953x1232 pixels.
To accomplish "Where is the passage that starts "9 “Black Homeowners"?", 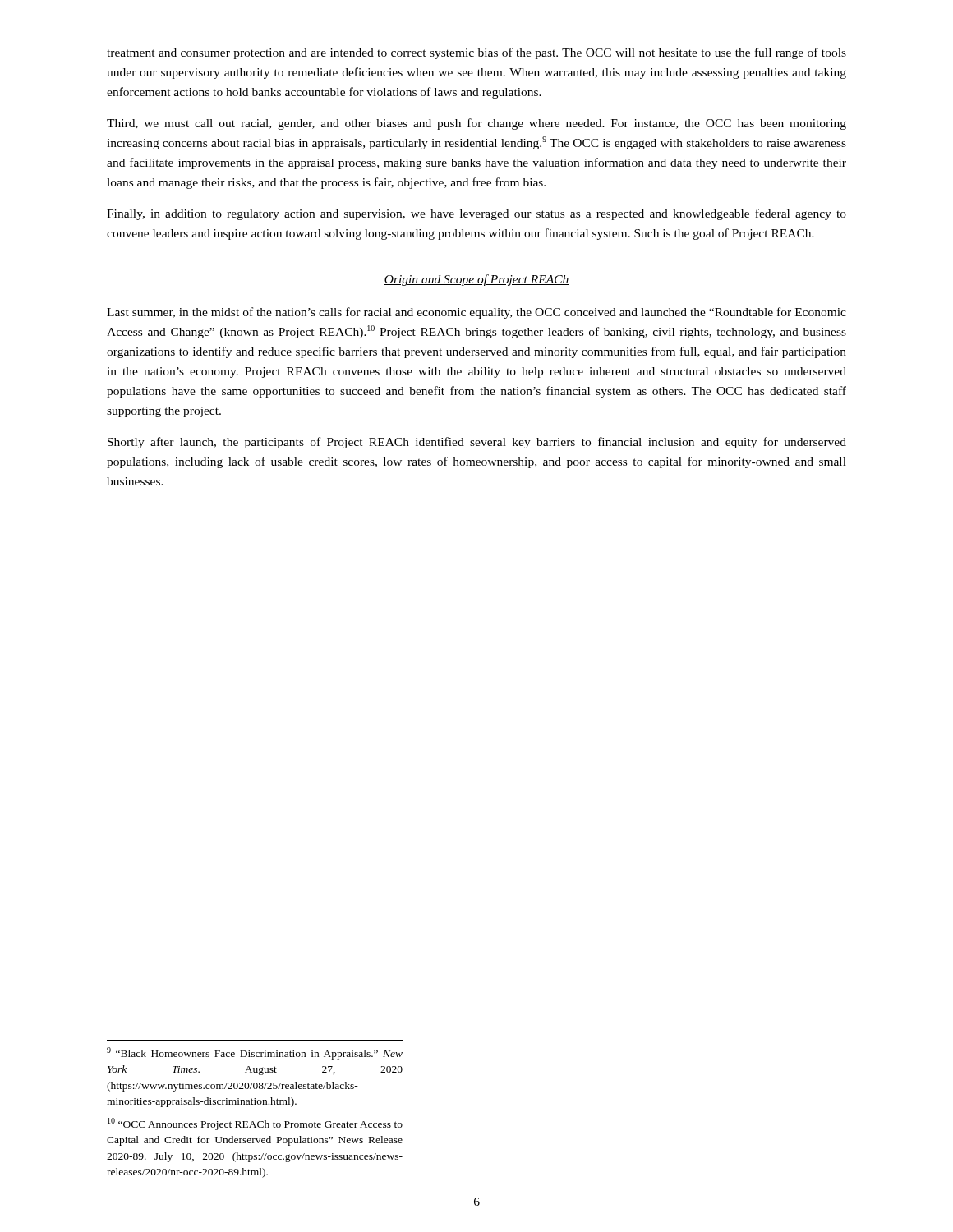I will (x=255, y=1076).
